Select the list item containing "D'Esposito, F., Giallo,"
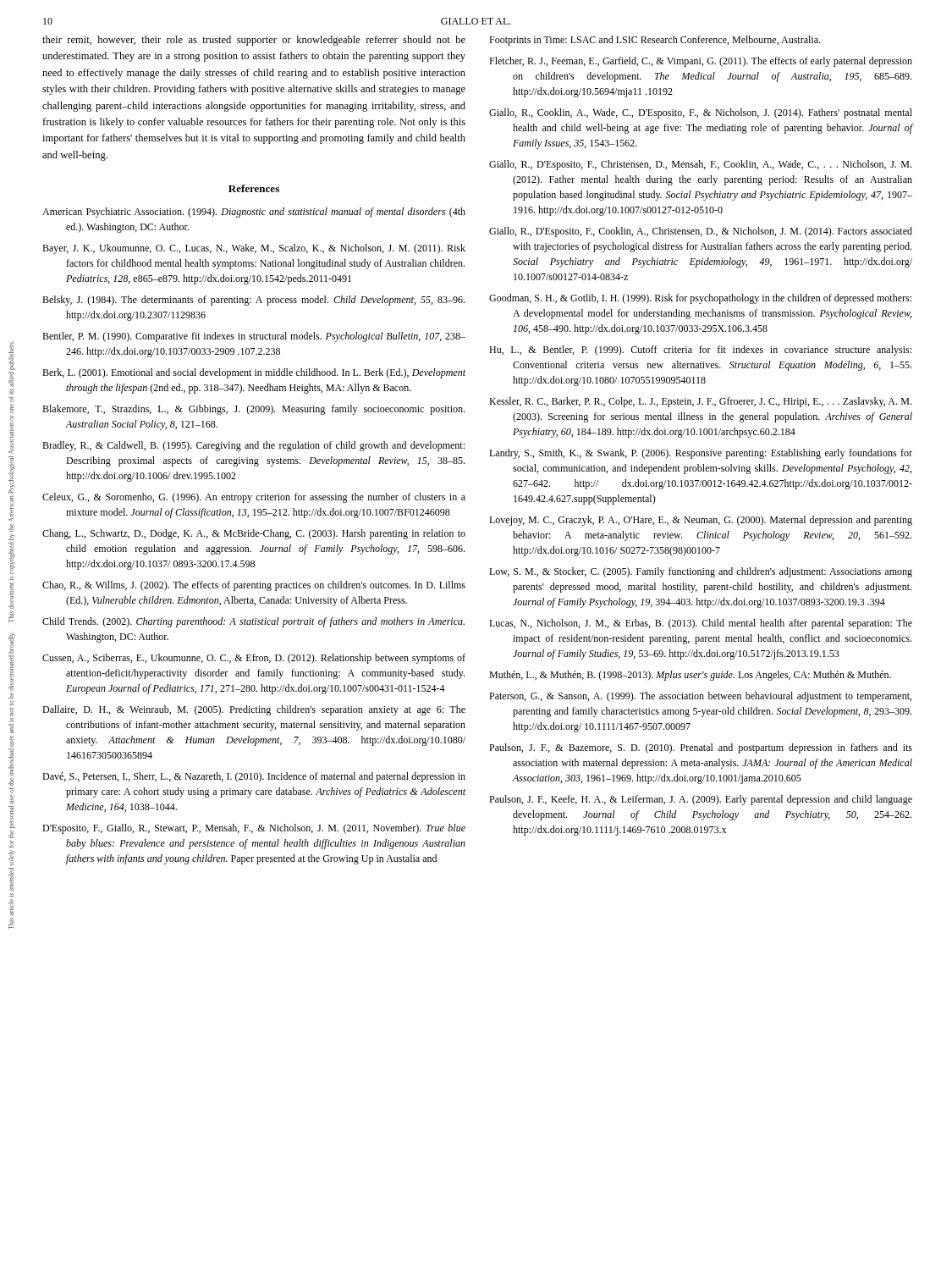 coord(254,843)
